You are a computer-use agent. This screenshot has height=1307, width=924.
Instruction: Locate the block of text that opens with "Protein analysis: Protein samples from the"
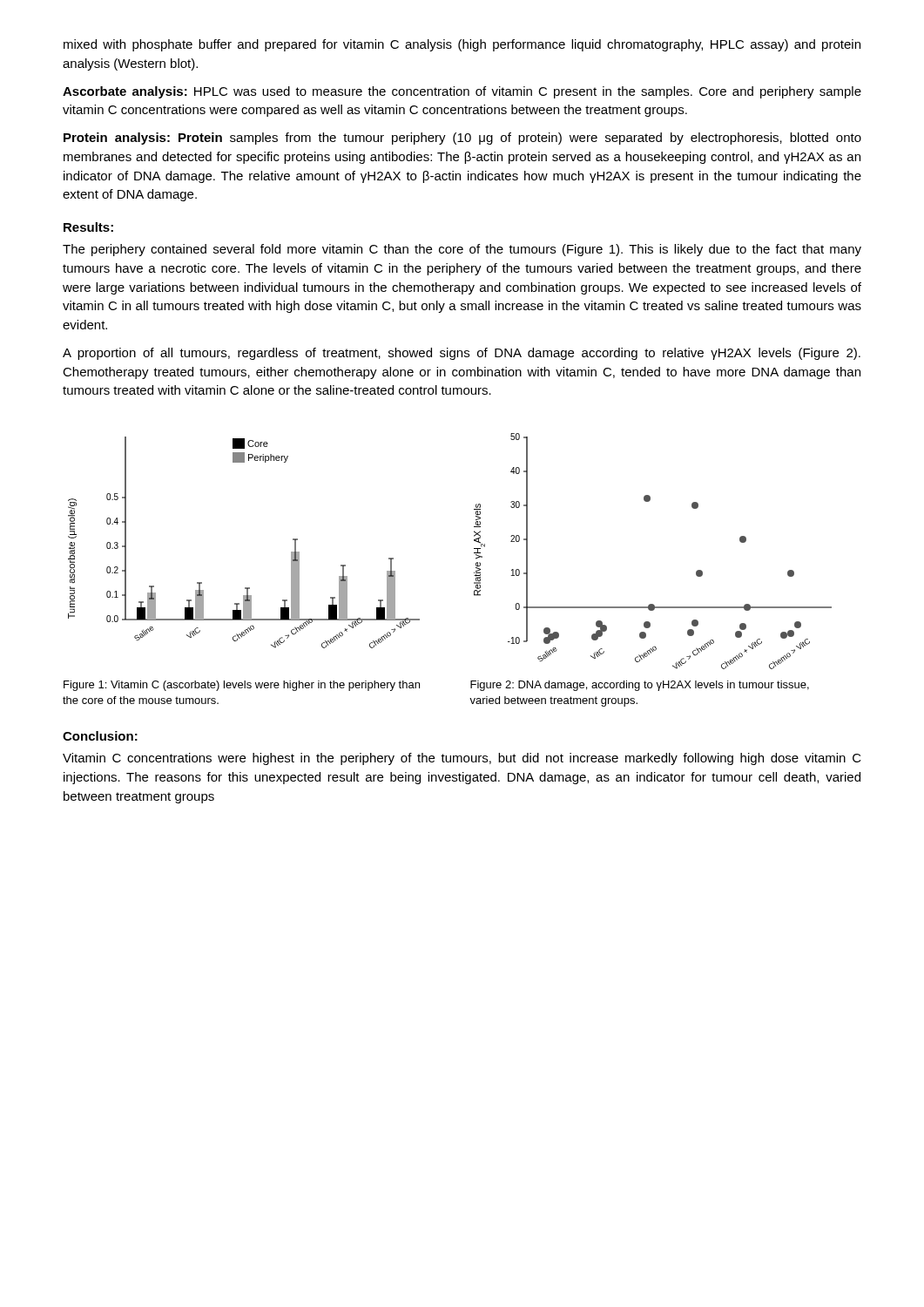462,166
